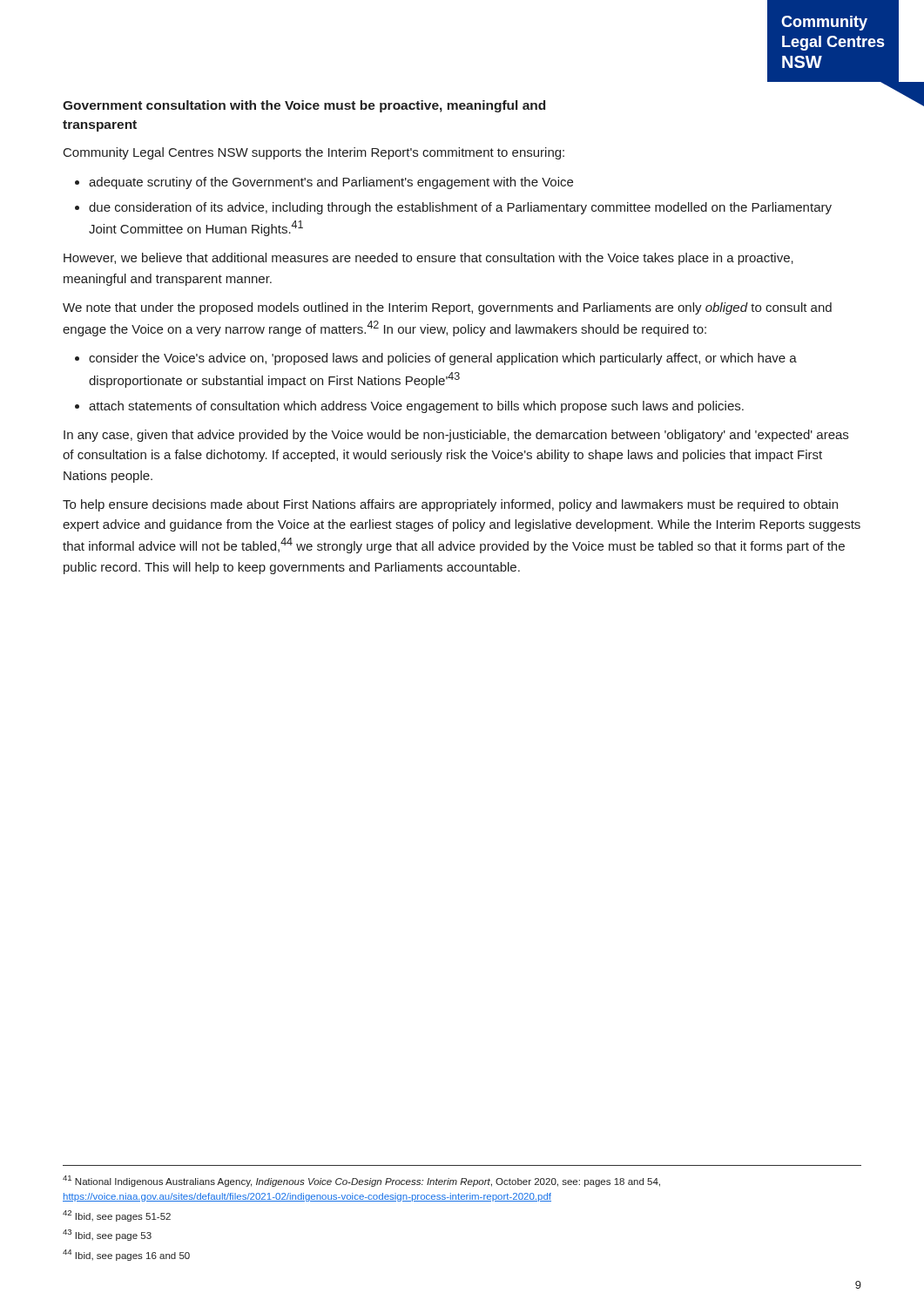
Task: Find the text block with the text "Community Legal Centres NSW"
Action: click(314, 152)
